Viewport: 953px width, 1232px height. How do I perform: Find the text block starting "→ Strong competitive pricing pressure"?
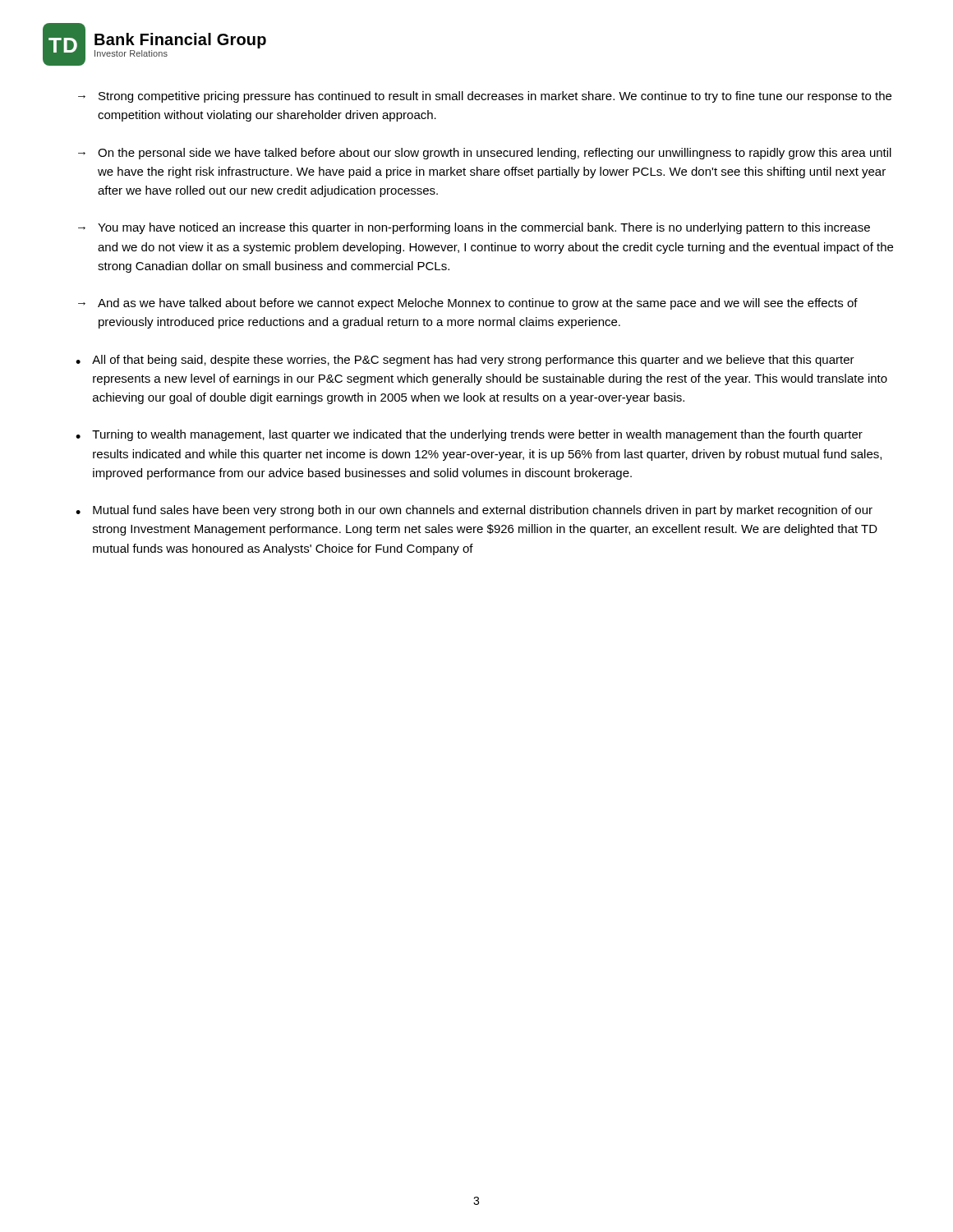tap(485, 105)
